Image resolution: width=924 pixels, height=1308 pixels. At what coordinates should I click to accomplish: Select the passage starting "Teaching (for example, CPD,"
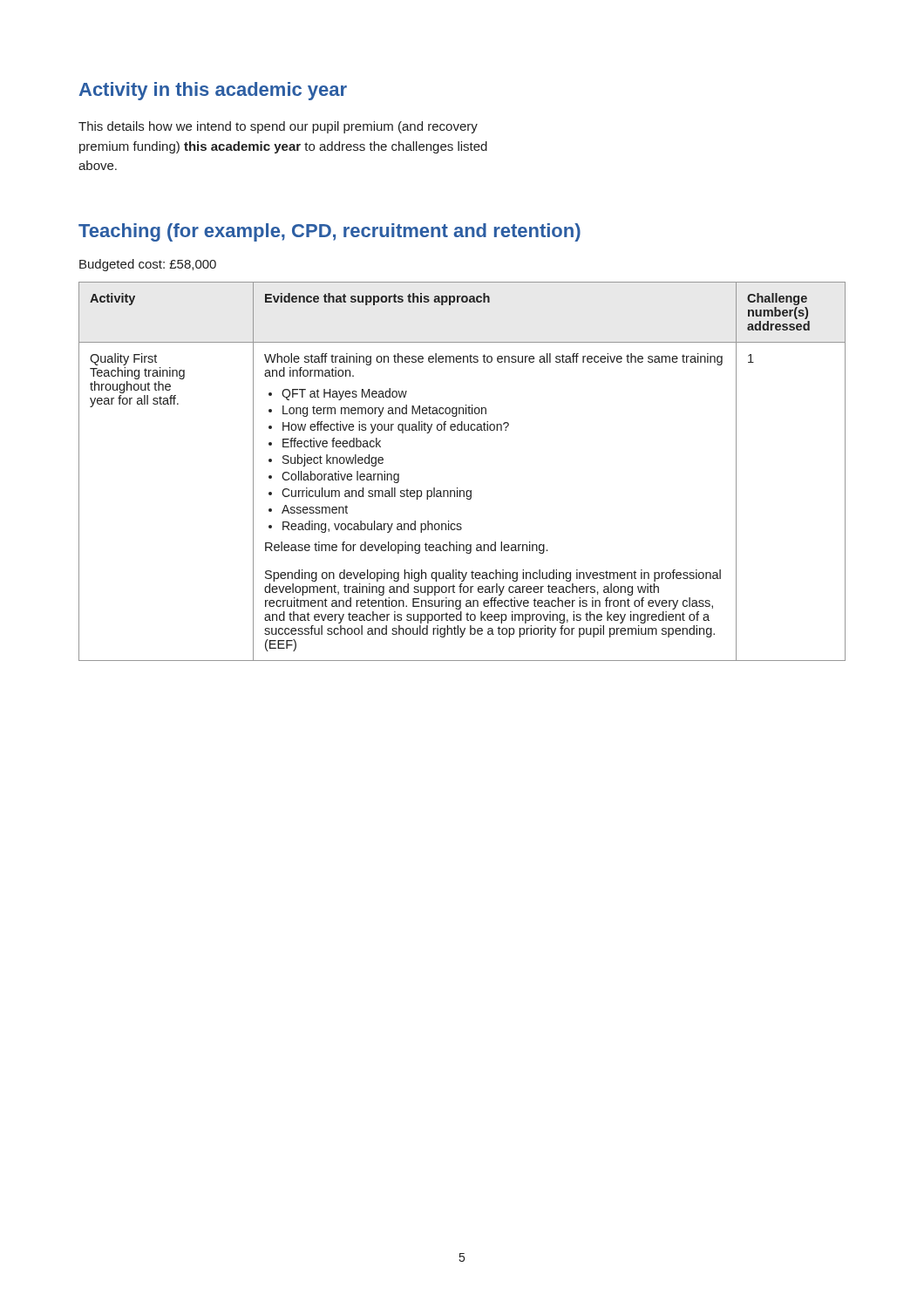[x=330, y=230]
